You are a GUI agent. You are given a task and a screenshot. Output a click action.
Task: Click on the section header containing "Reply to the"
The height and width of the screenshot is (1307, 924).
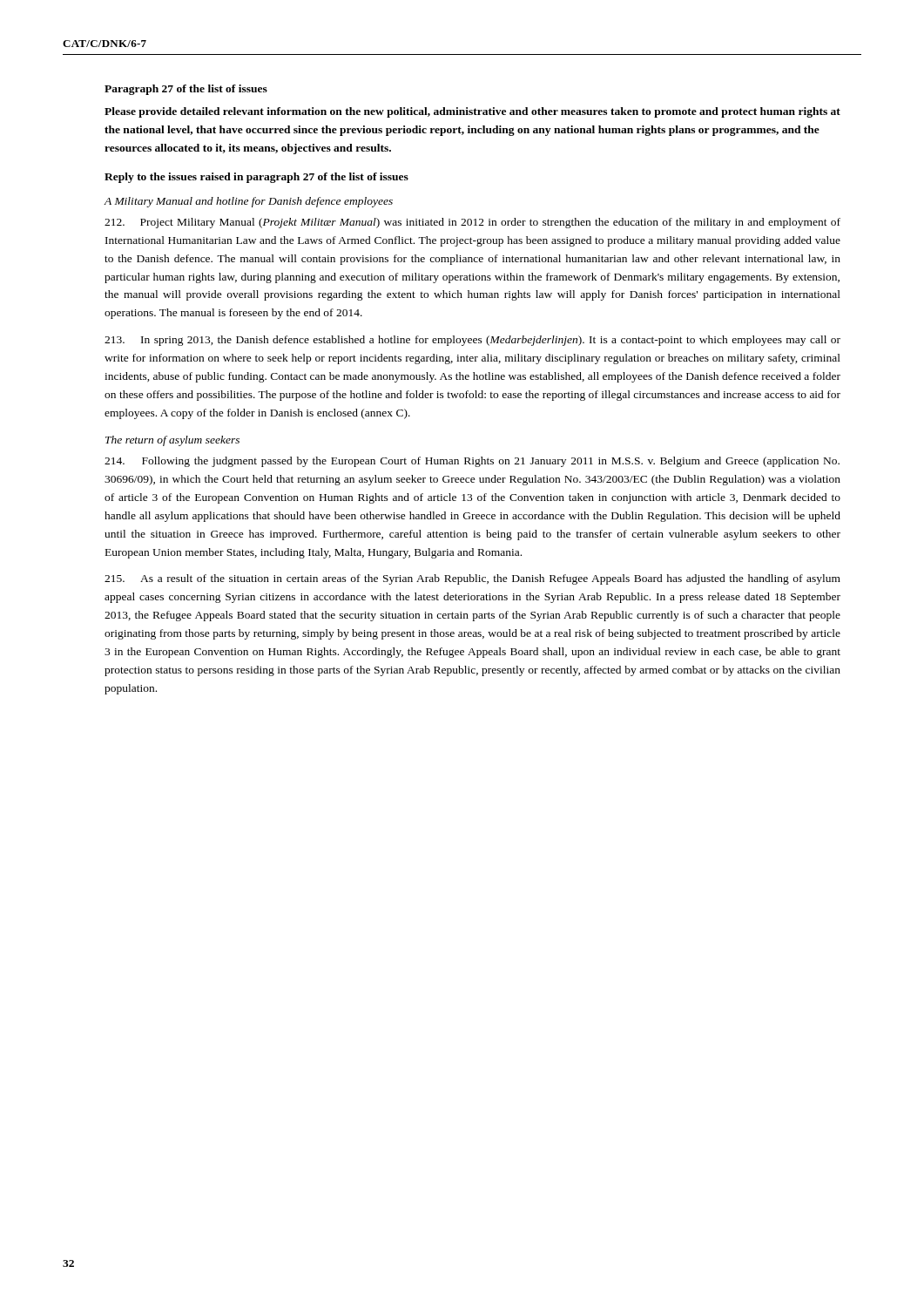coord(256,176)
